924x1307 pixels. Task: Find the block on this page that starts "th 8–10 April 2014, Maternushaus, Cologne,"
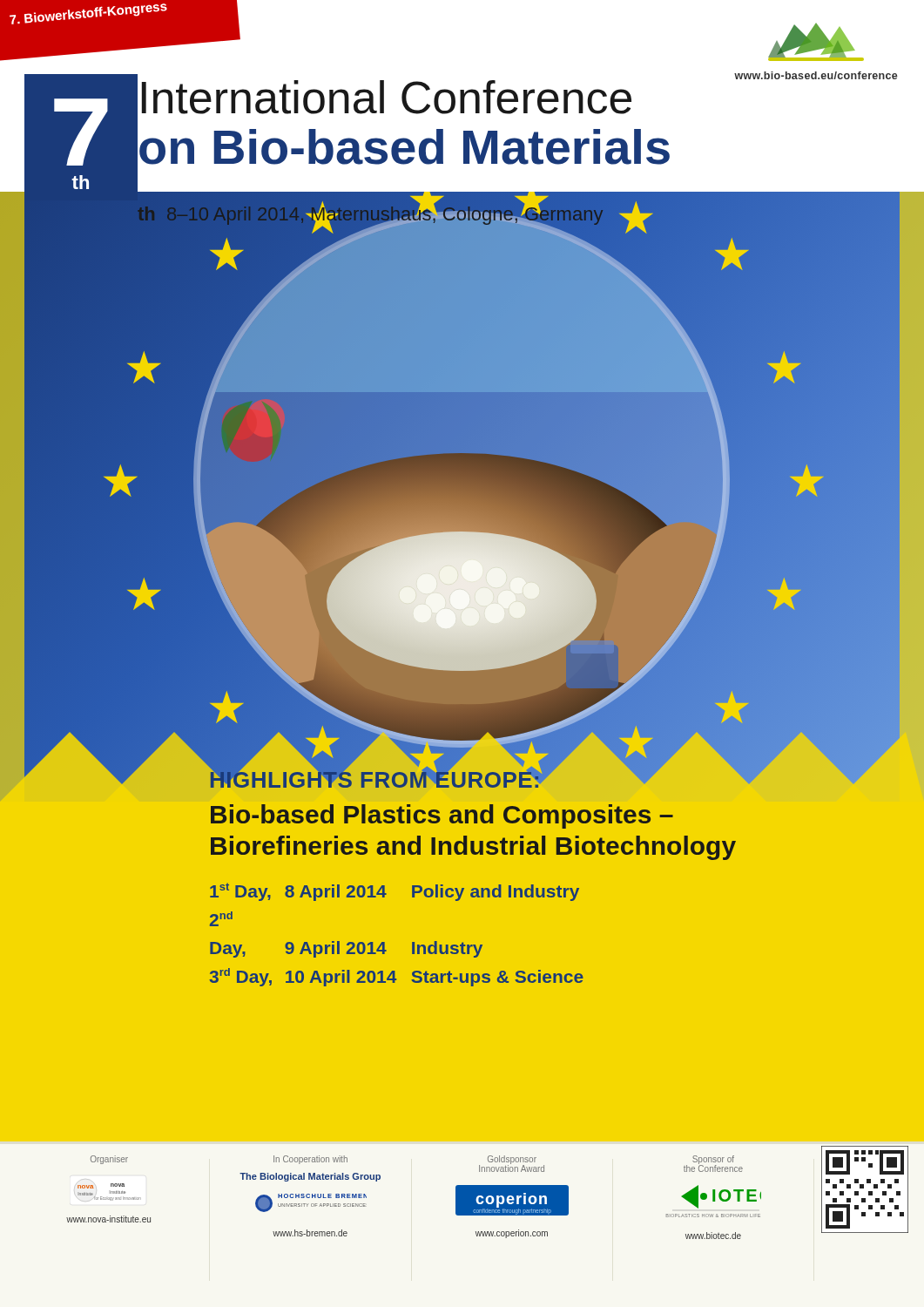click(x=370, y=214)
